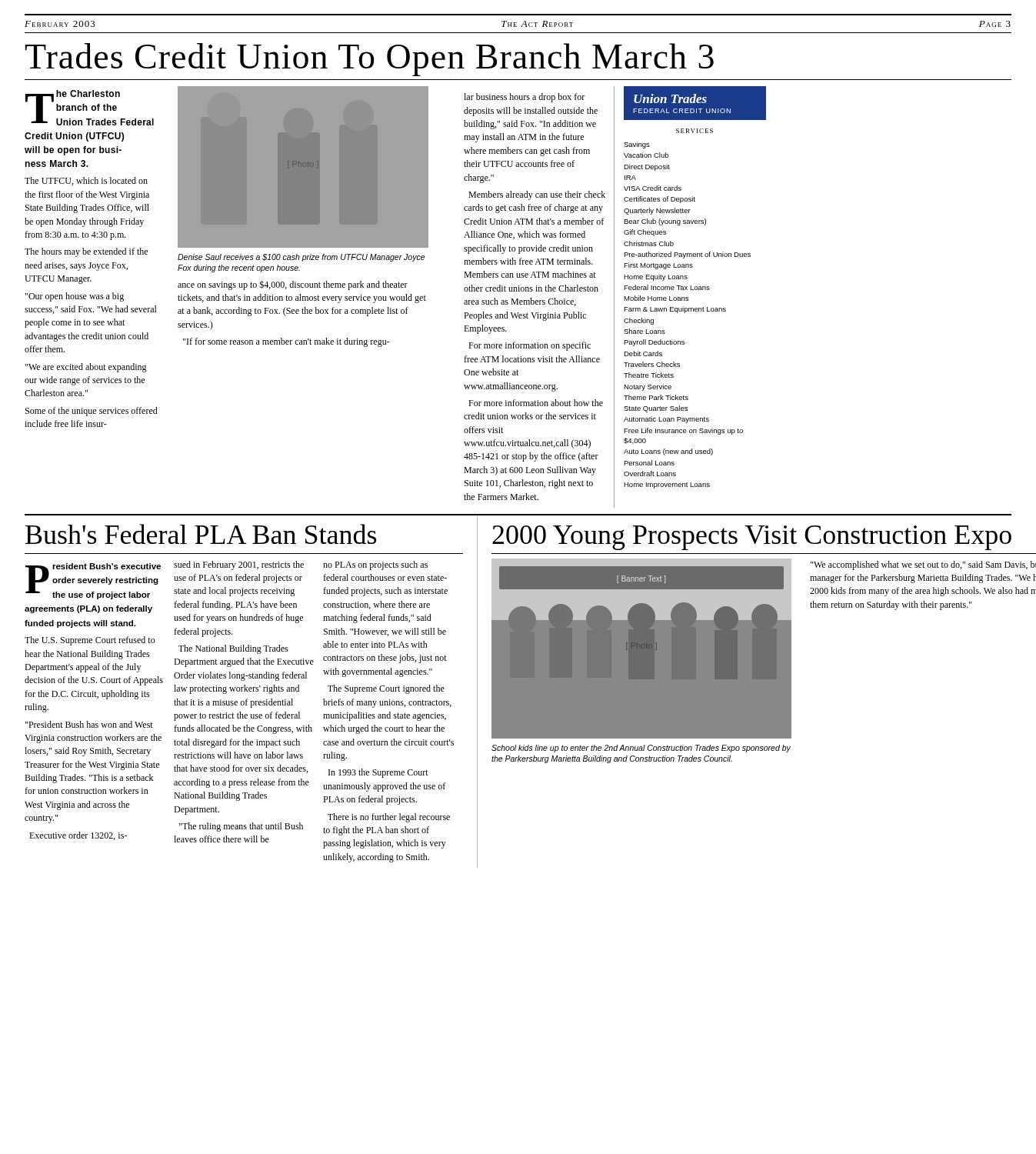This screenshot has height=1154, width=1036.
Task: Locate the text "State Quarter Sales"
Action: pyautogui.click(x=656, y=408)
